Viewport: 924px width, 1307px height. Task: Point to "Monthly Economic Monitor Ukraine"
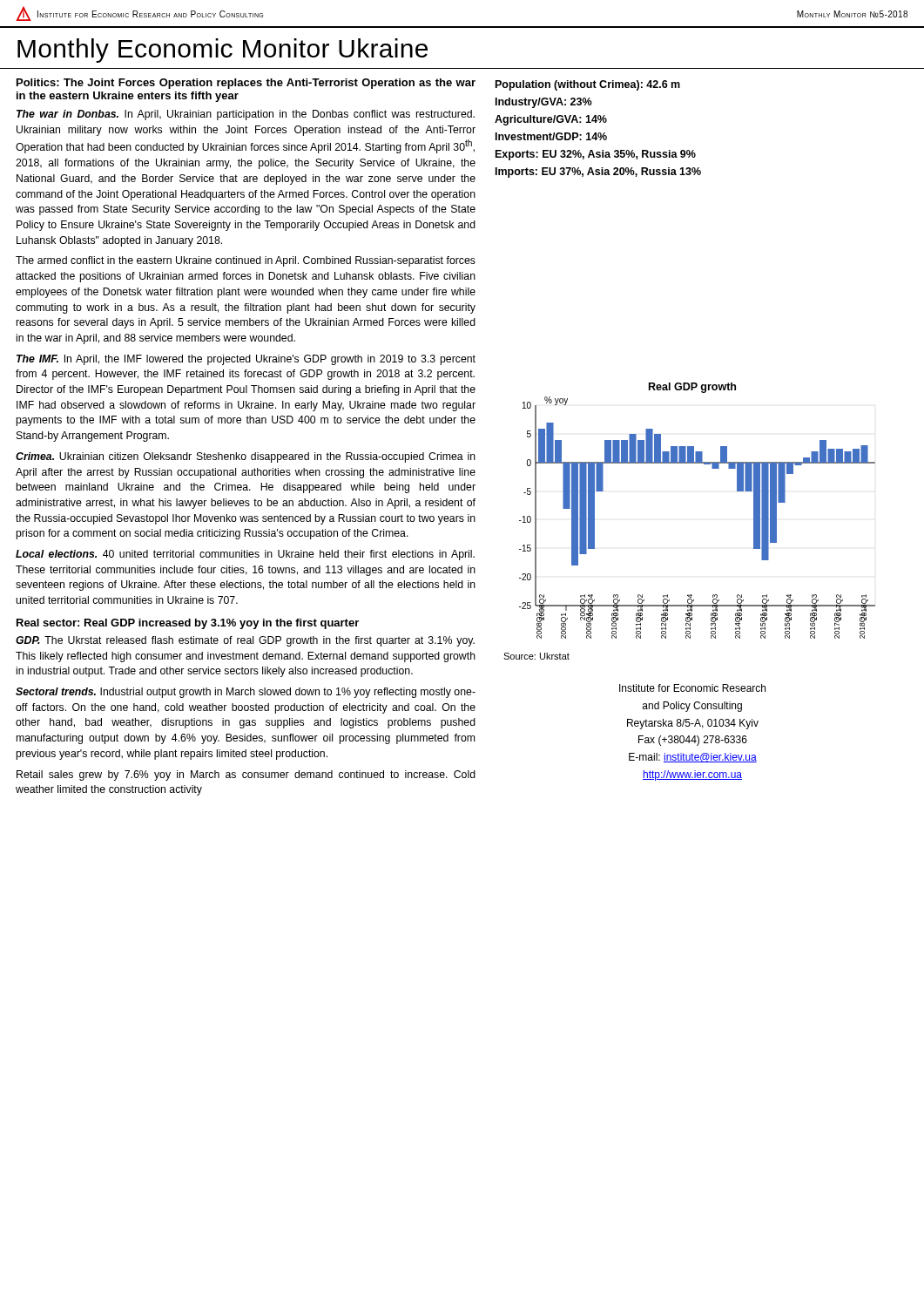point(223,51)
